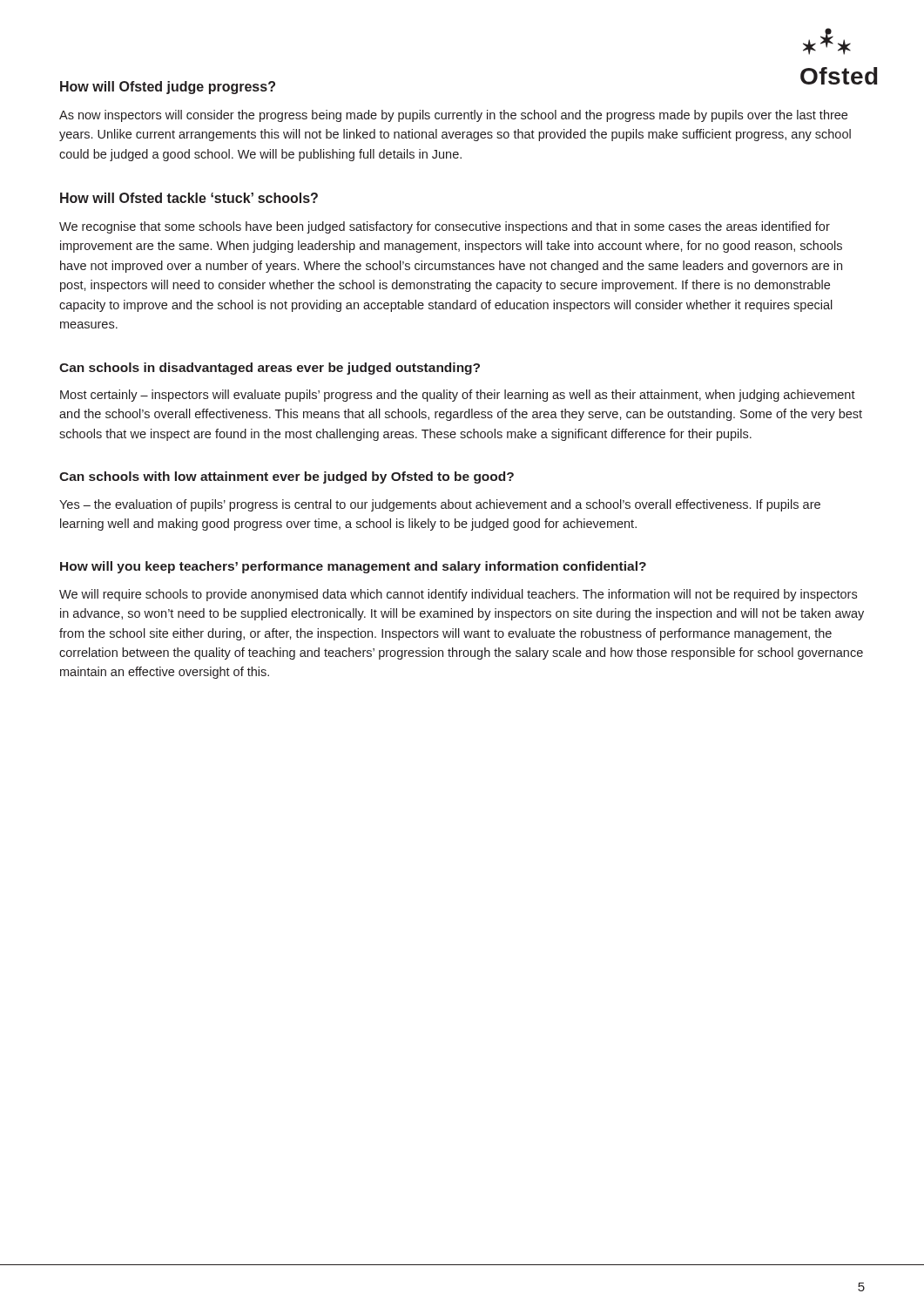Find the passage starting "Most certainly – inspectors will evaluate pupils’"
924x1307 pixels.
(461, 414)
